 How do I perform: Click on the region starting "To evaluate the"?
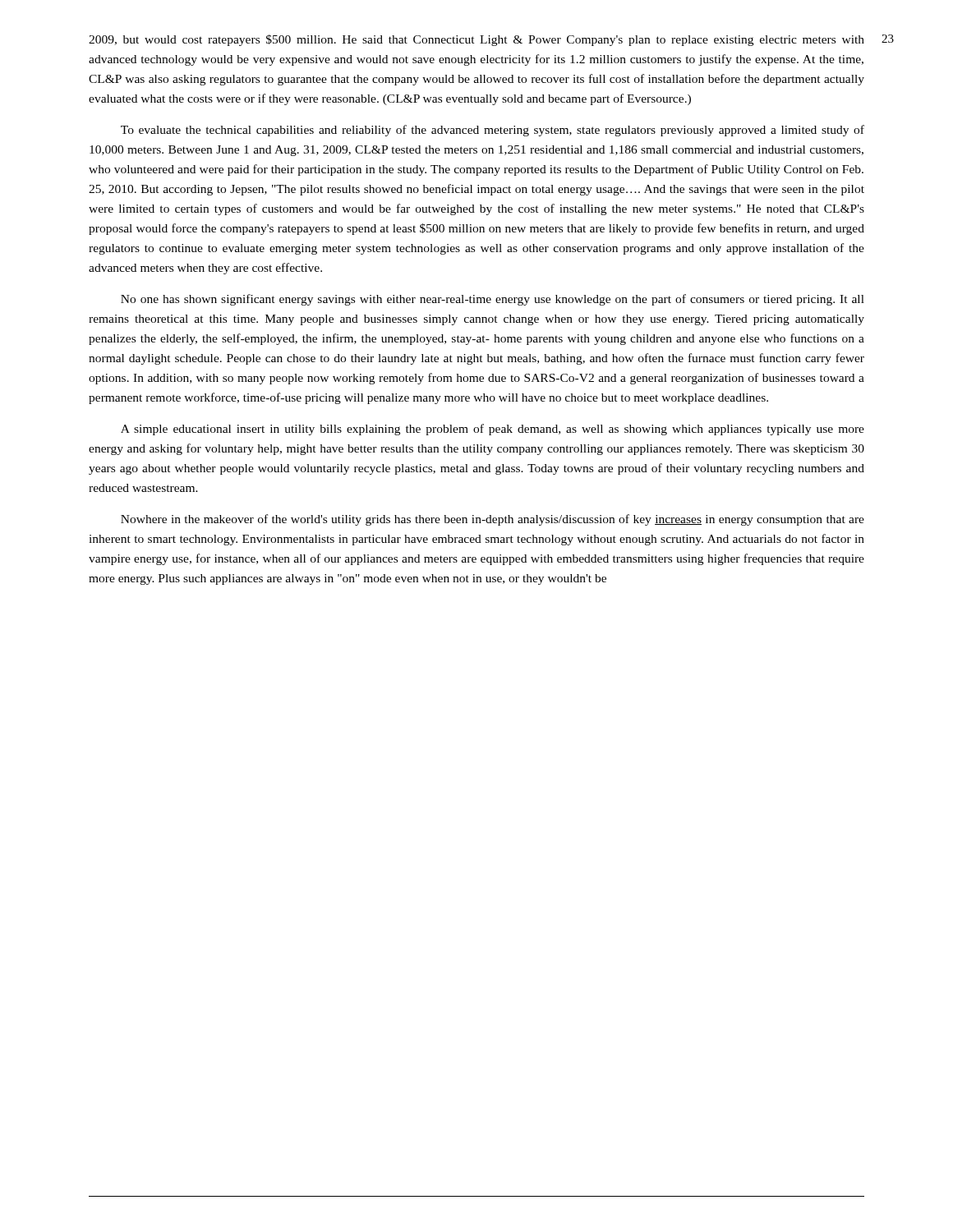pyautogui.click(x=476, y=199)
